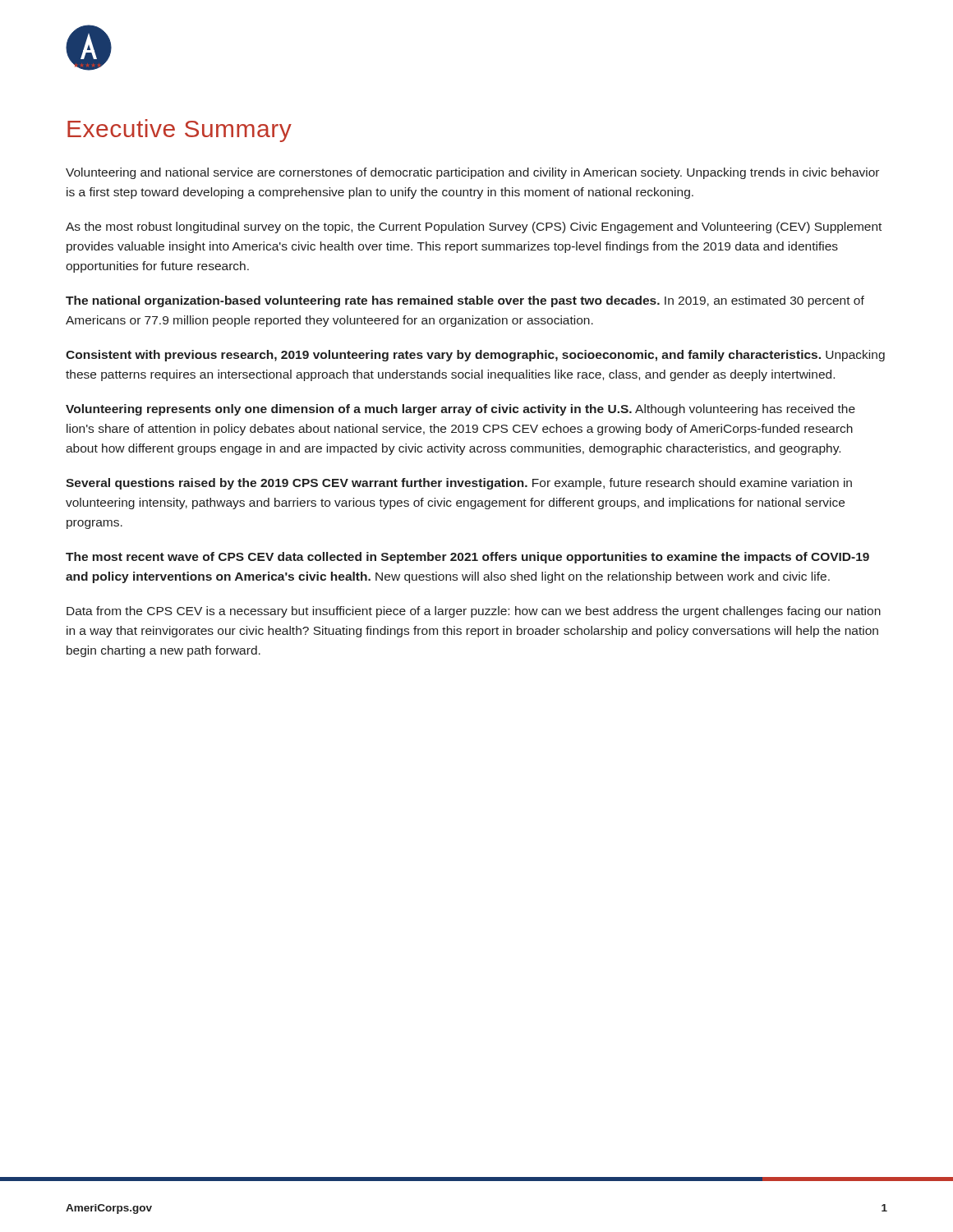
Task: Find the text block that reads "Data from the CPS CEV is a"
Action: point(476,631)
